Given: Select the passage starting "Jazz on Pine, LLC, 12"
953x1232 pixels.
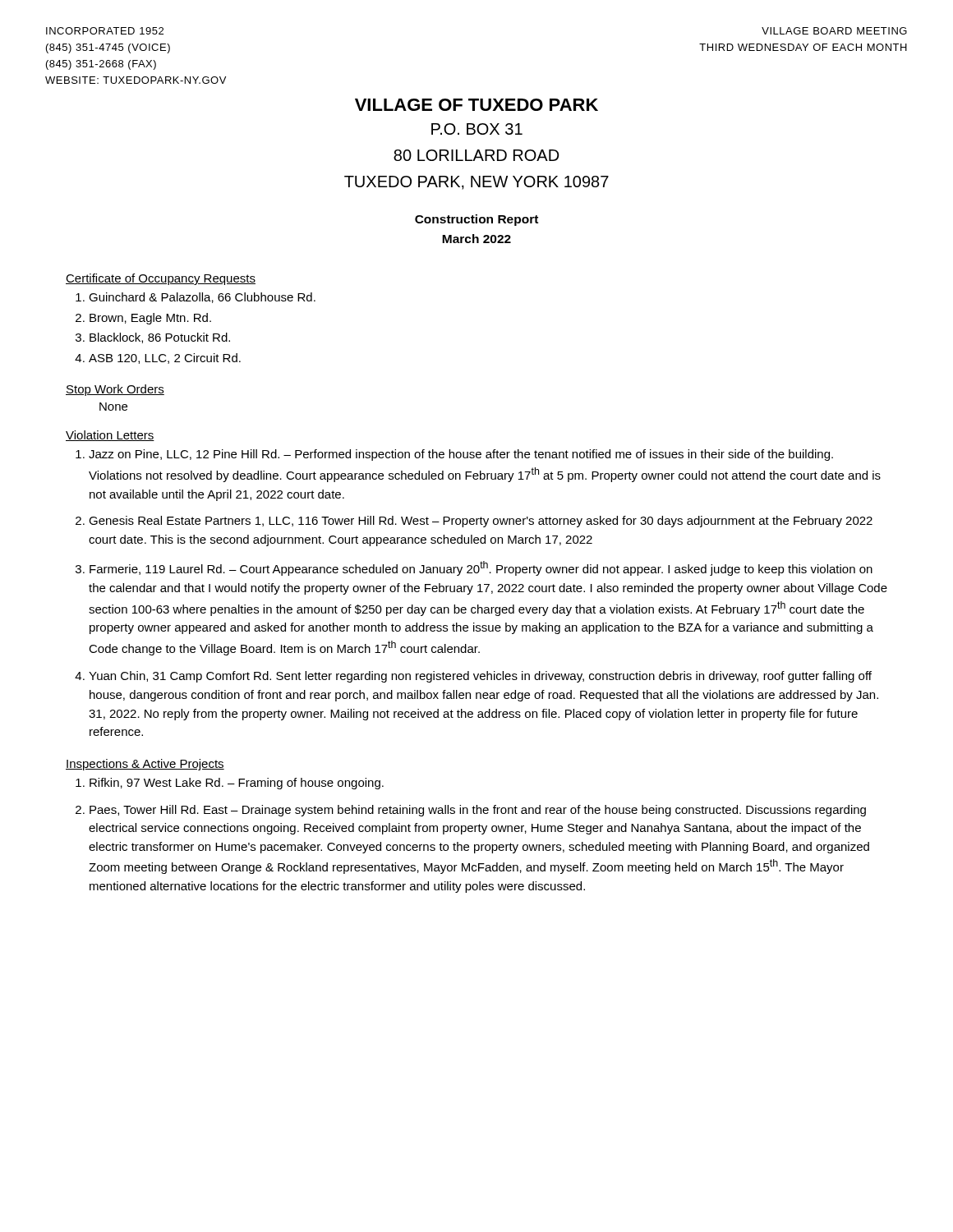Looking at the screenshot, I should [x=488, y=474].
